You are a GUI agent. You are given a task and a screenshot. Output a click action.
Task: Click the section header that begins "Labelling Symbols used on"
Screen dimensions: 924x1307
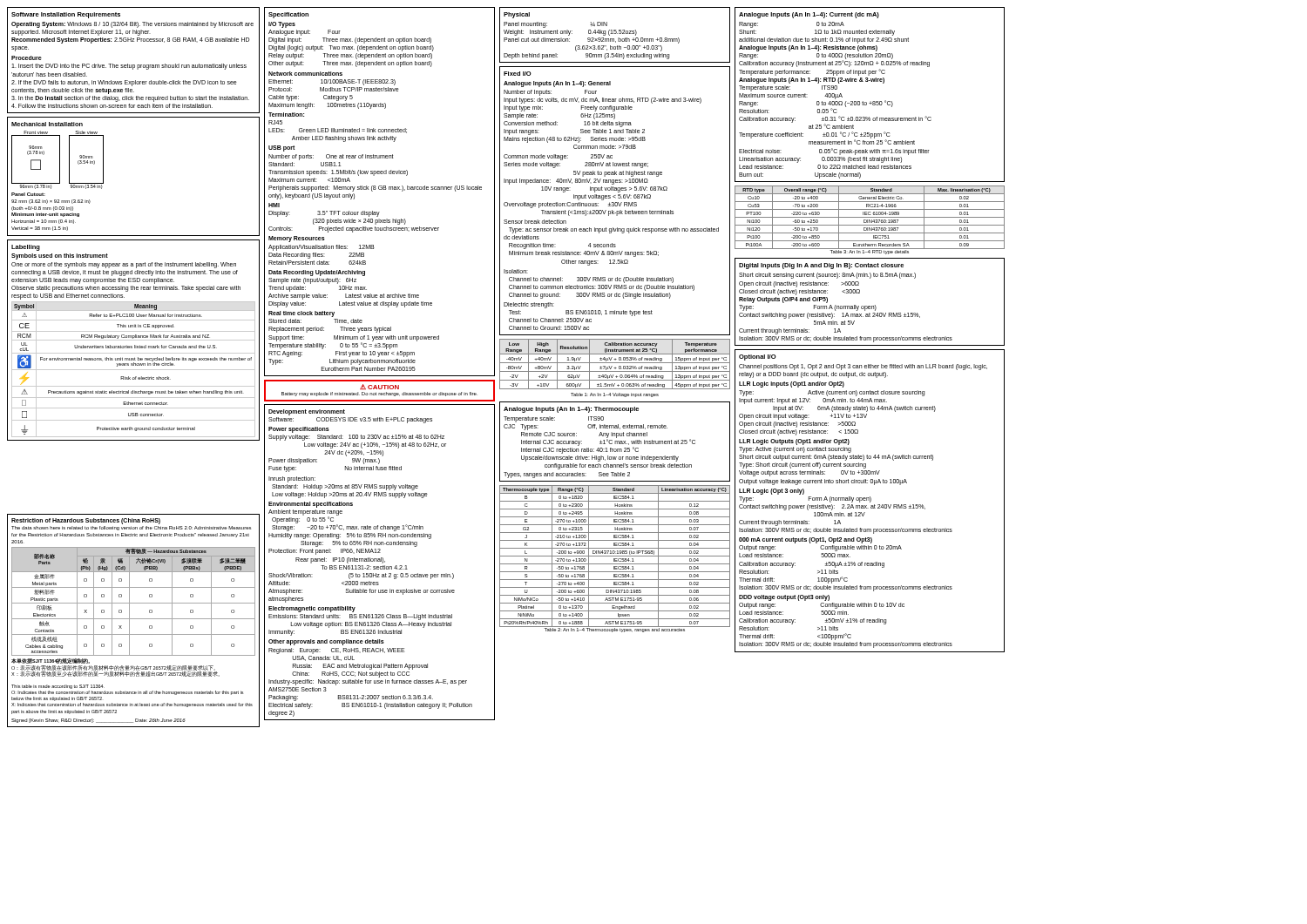133,340
